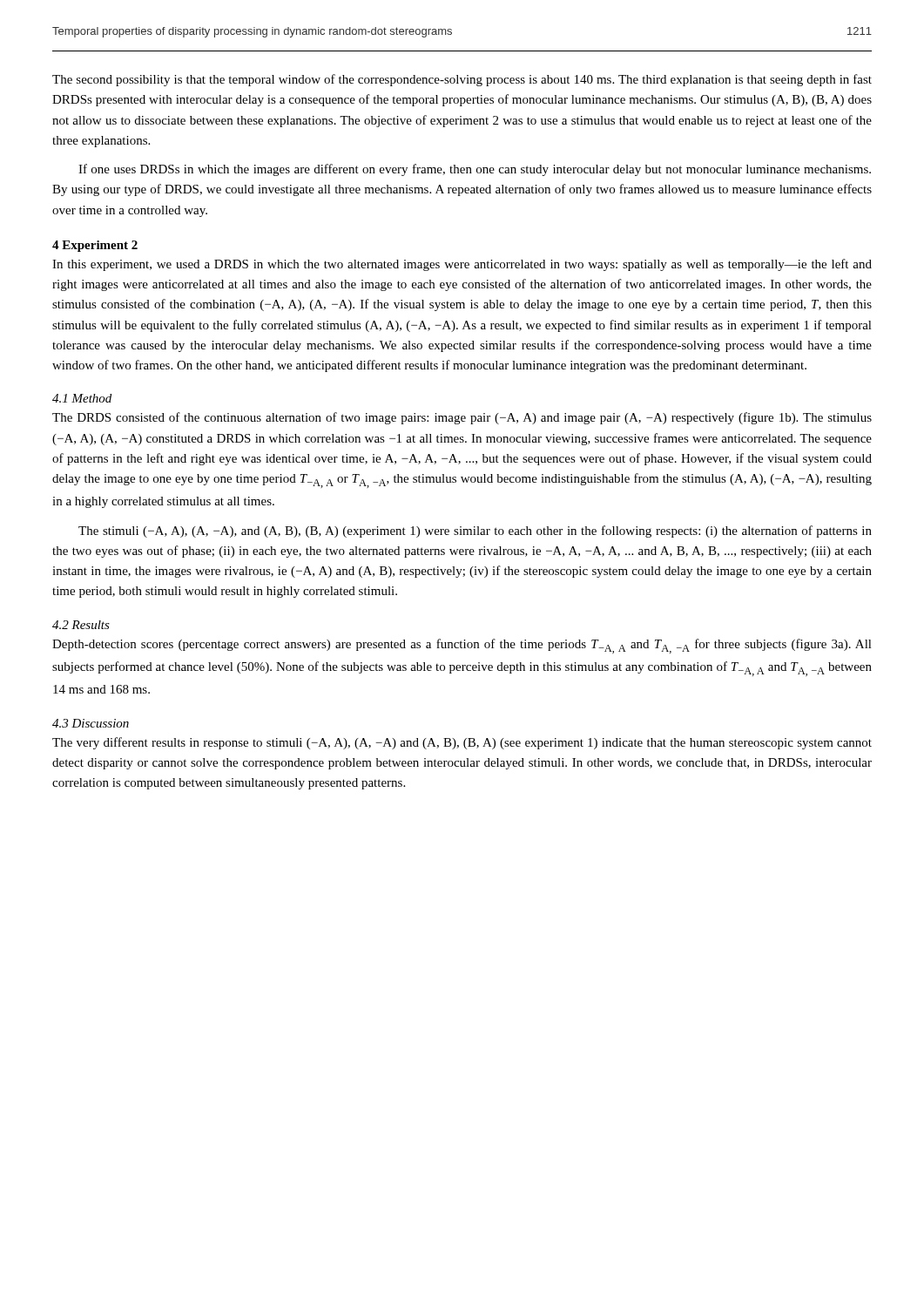
Task: Click on the section header containing "4 Experiment 2"
Action: (95, 245)
